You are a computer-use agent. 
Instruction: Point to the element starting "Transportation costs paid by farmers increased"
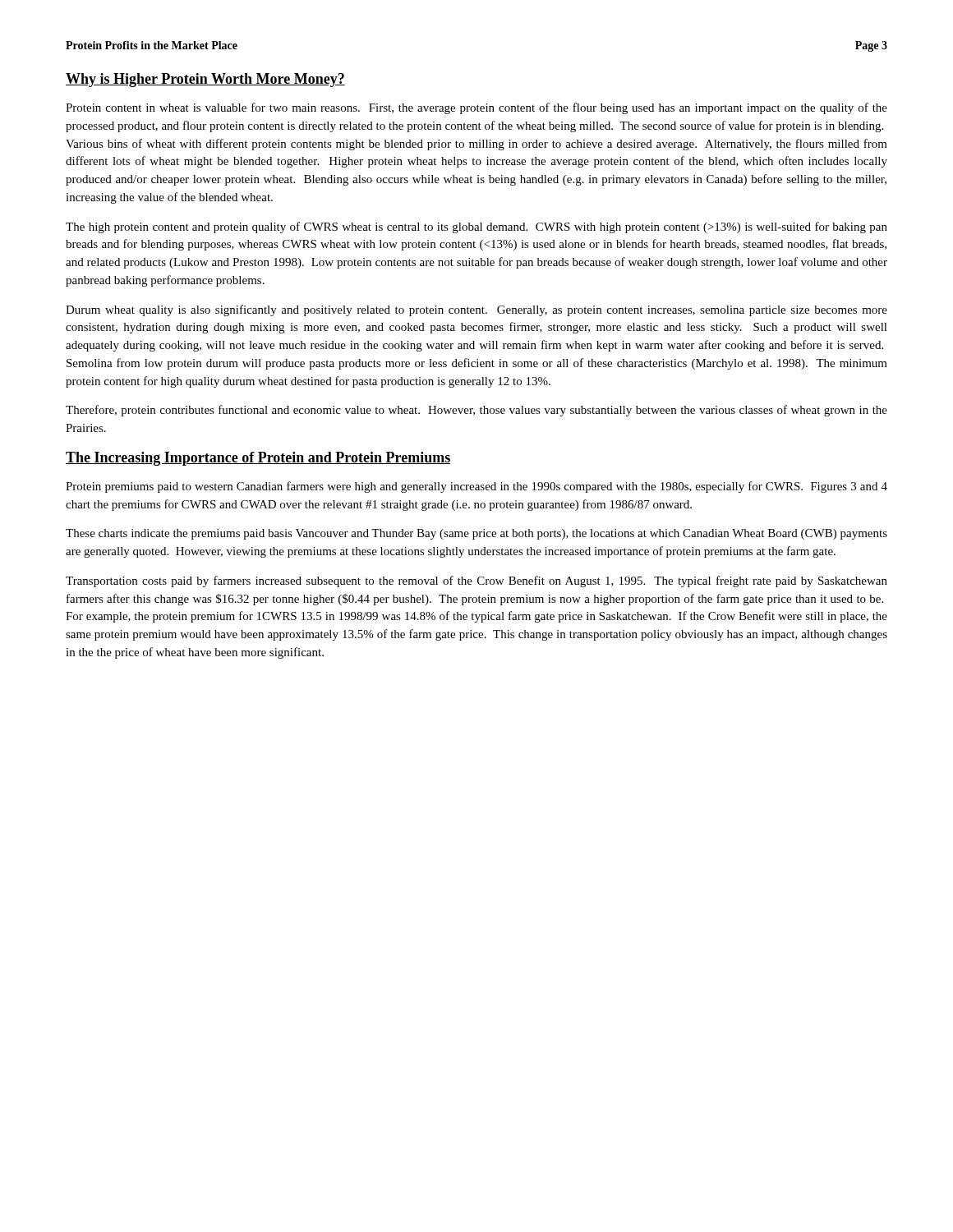click(476, 617)
